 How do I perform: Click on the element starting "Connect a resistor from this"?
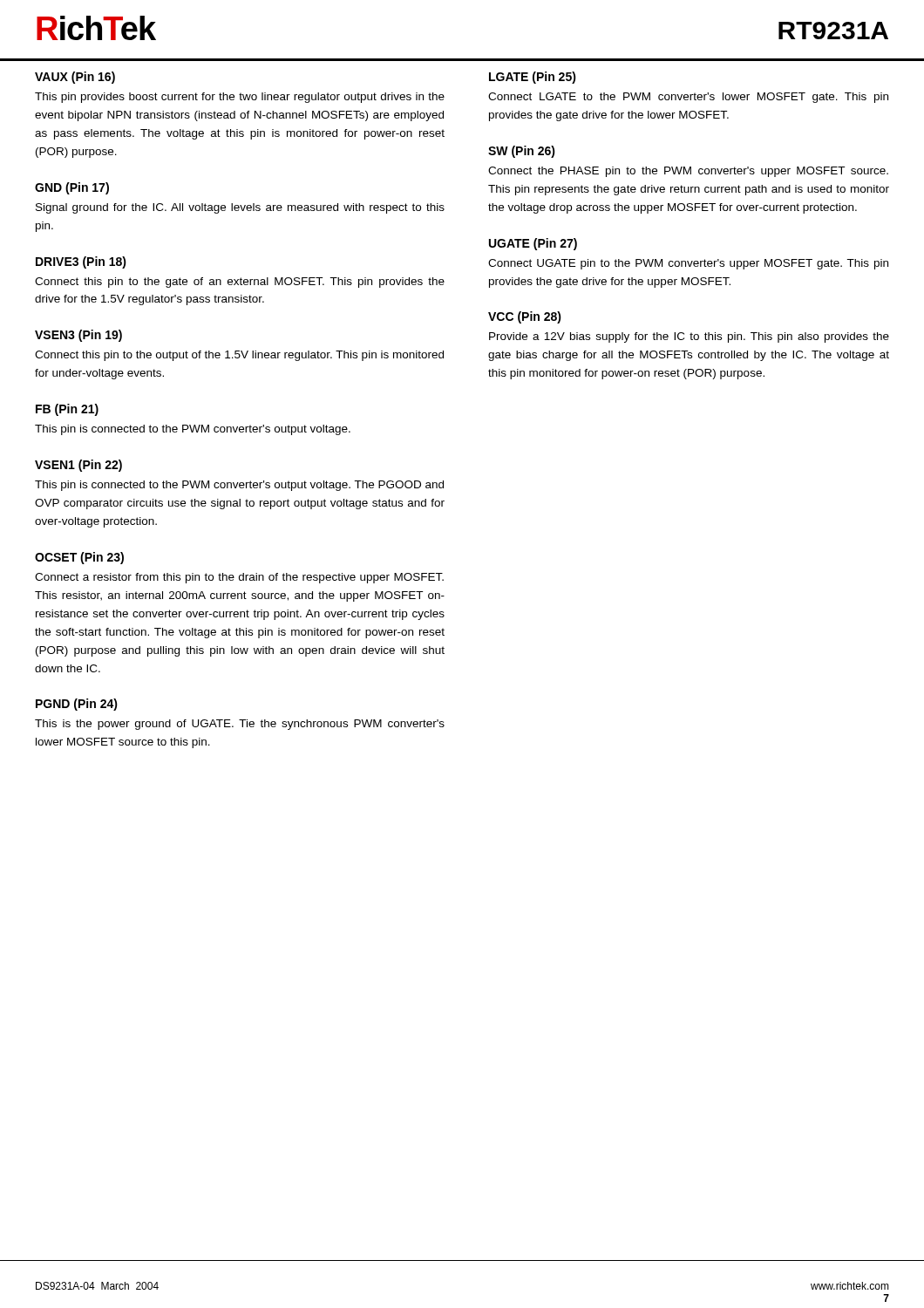coord(240,622)
